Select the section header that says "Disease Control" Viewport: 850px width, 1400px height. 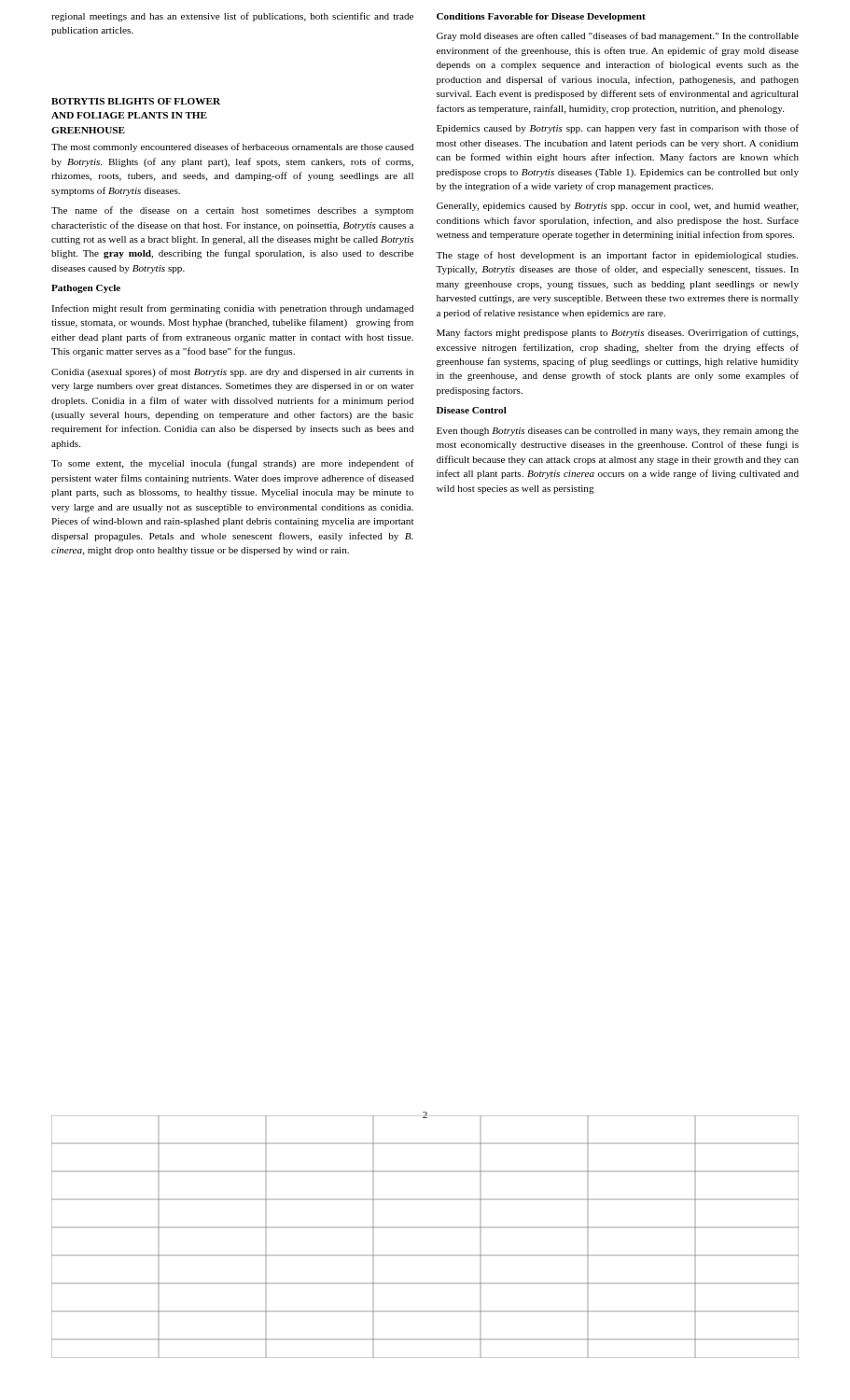[x=472, y=410]
